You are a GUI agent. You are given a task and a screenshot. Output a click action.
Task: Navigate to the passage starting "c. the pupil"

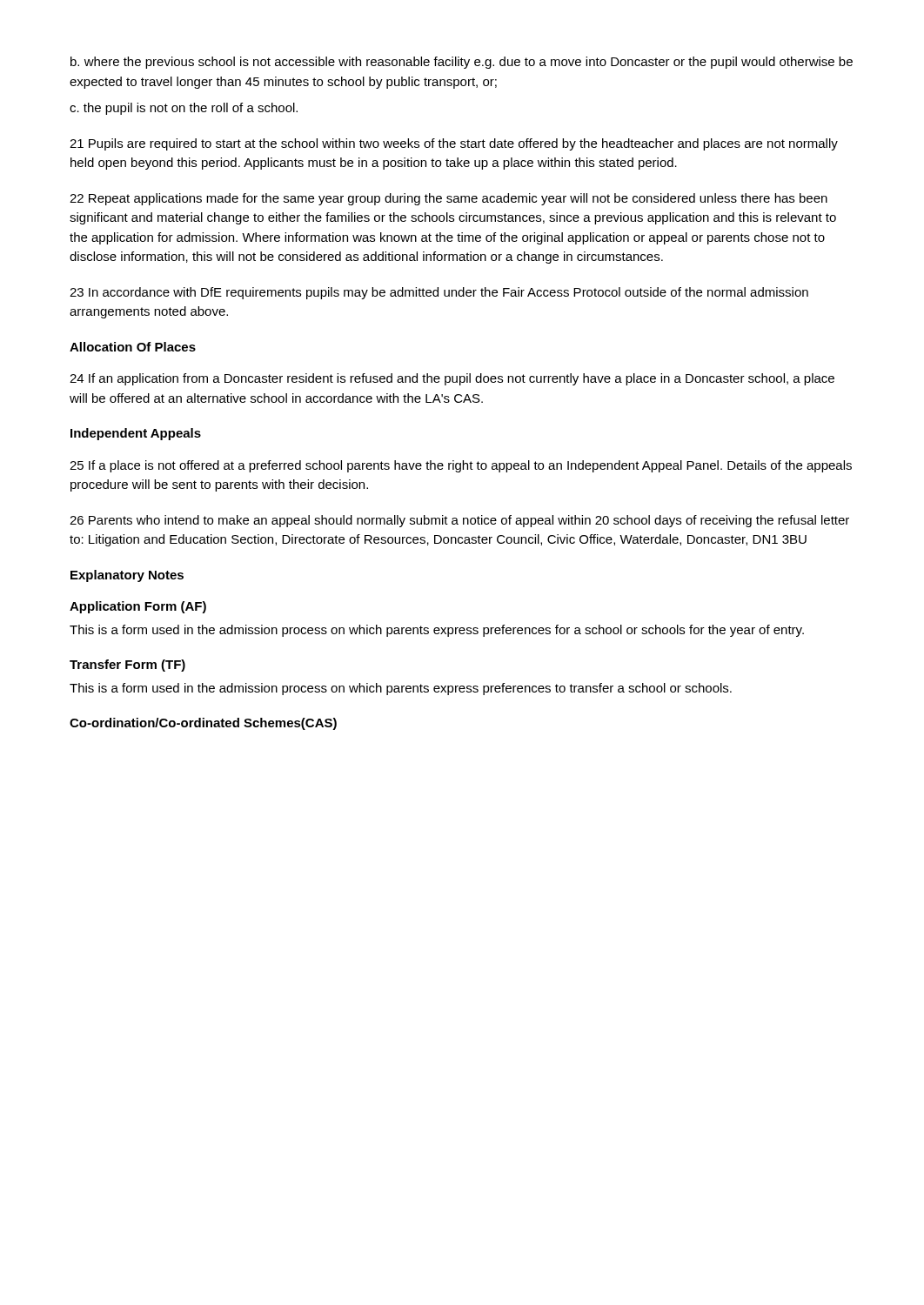[184, 107]
